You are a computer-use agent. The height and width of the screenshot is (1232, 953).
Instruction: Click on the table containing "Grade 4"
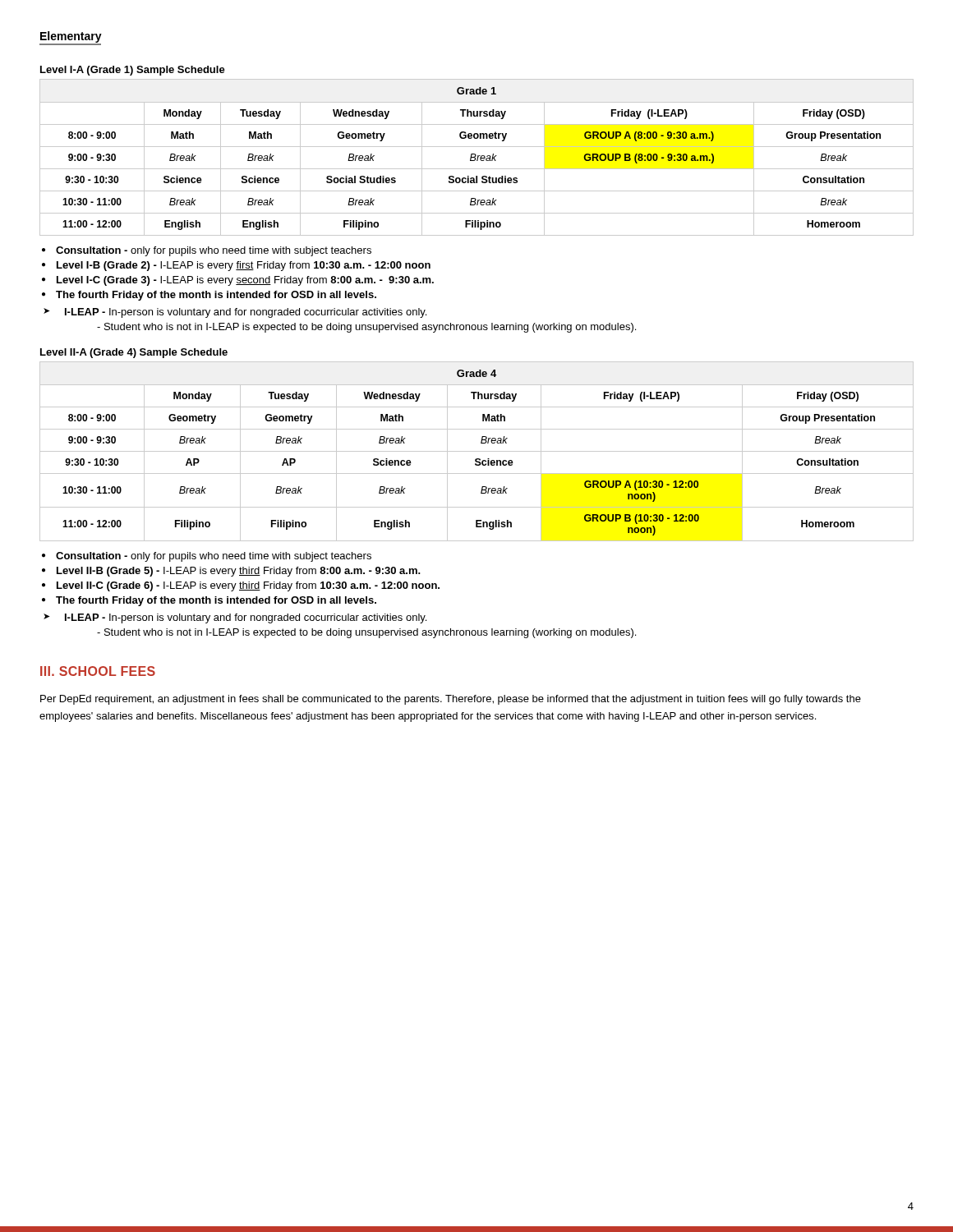[476, 451]
